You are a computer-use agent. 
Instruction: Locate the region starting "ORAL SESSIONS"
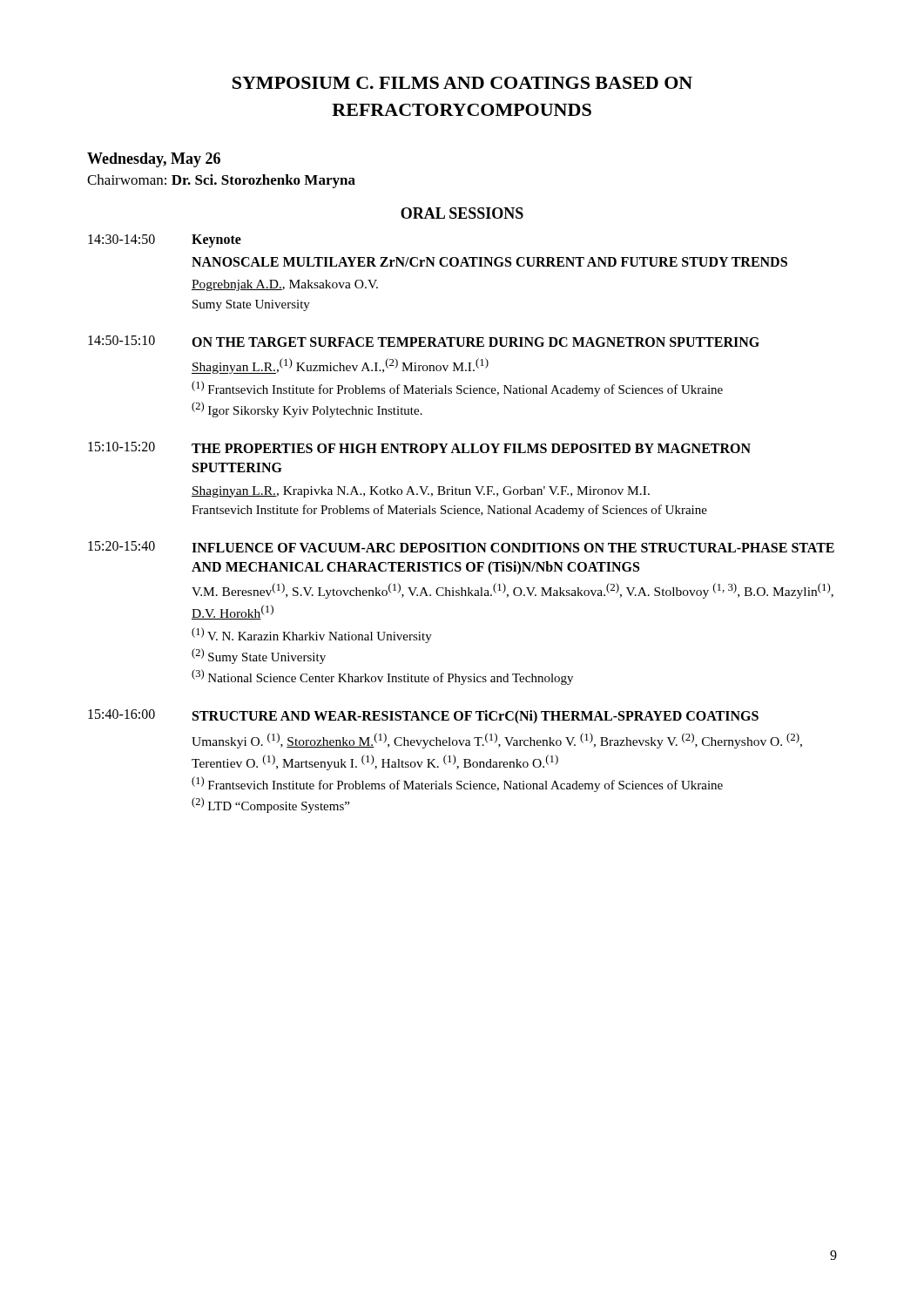point(462,213)
